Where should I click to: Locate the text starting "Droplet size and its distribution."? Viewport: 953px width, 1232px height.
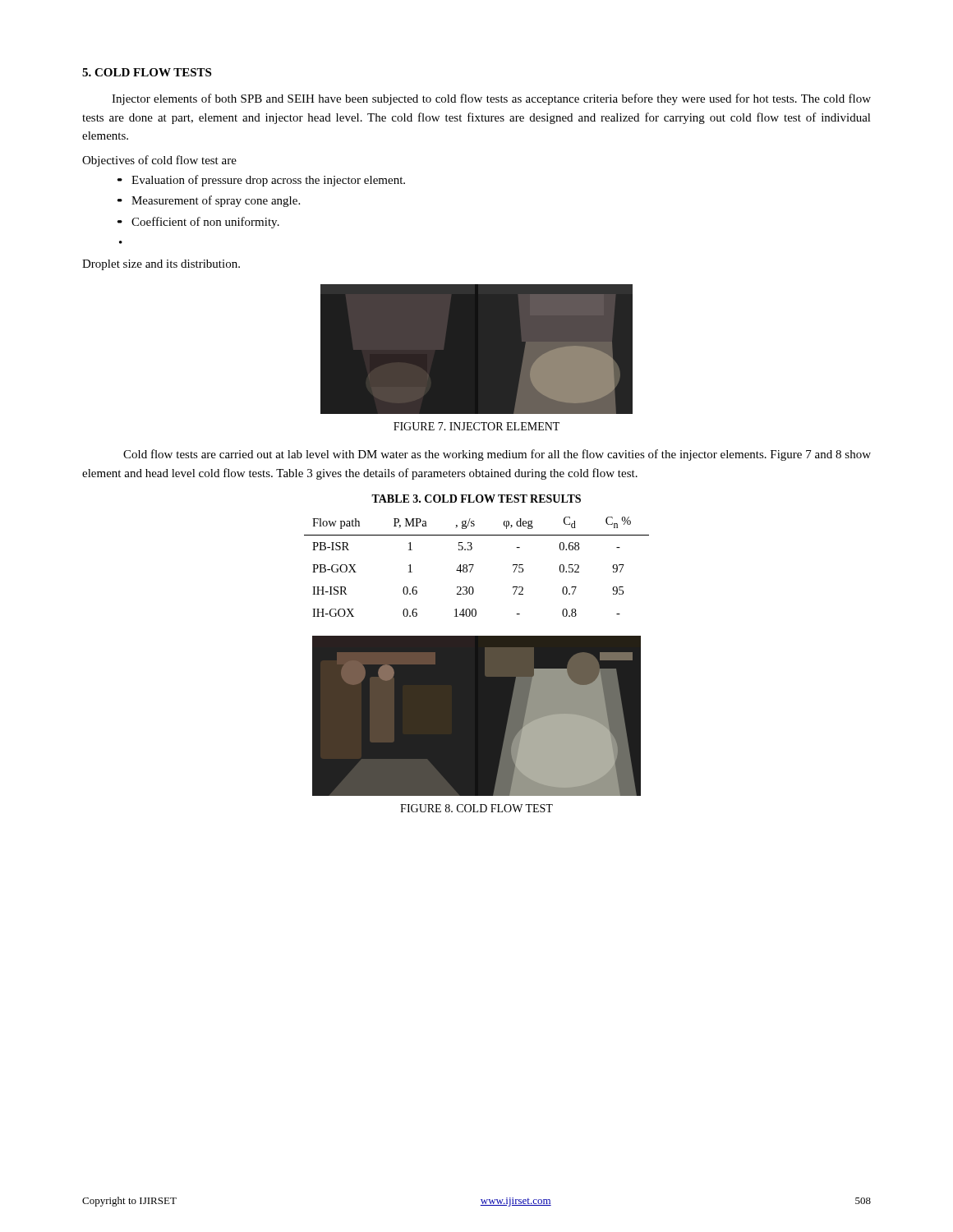point(161,263)
